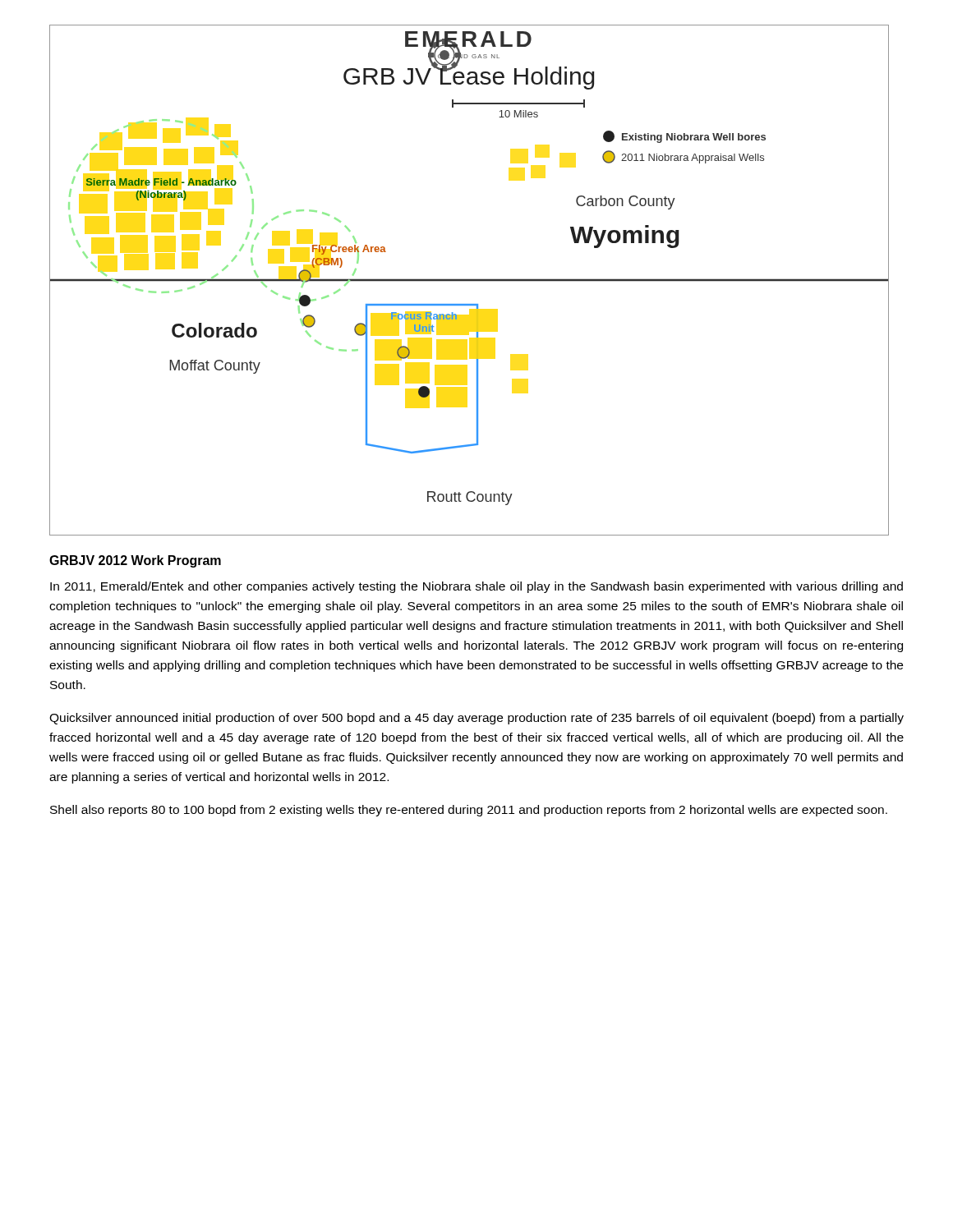This screenshot has width=953, height=1232.
Task: Select the element starting "In 2011, Emerald/Entek"
Action: point(476,635)
